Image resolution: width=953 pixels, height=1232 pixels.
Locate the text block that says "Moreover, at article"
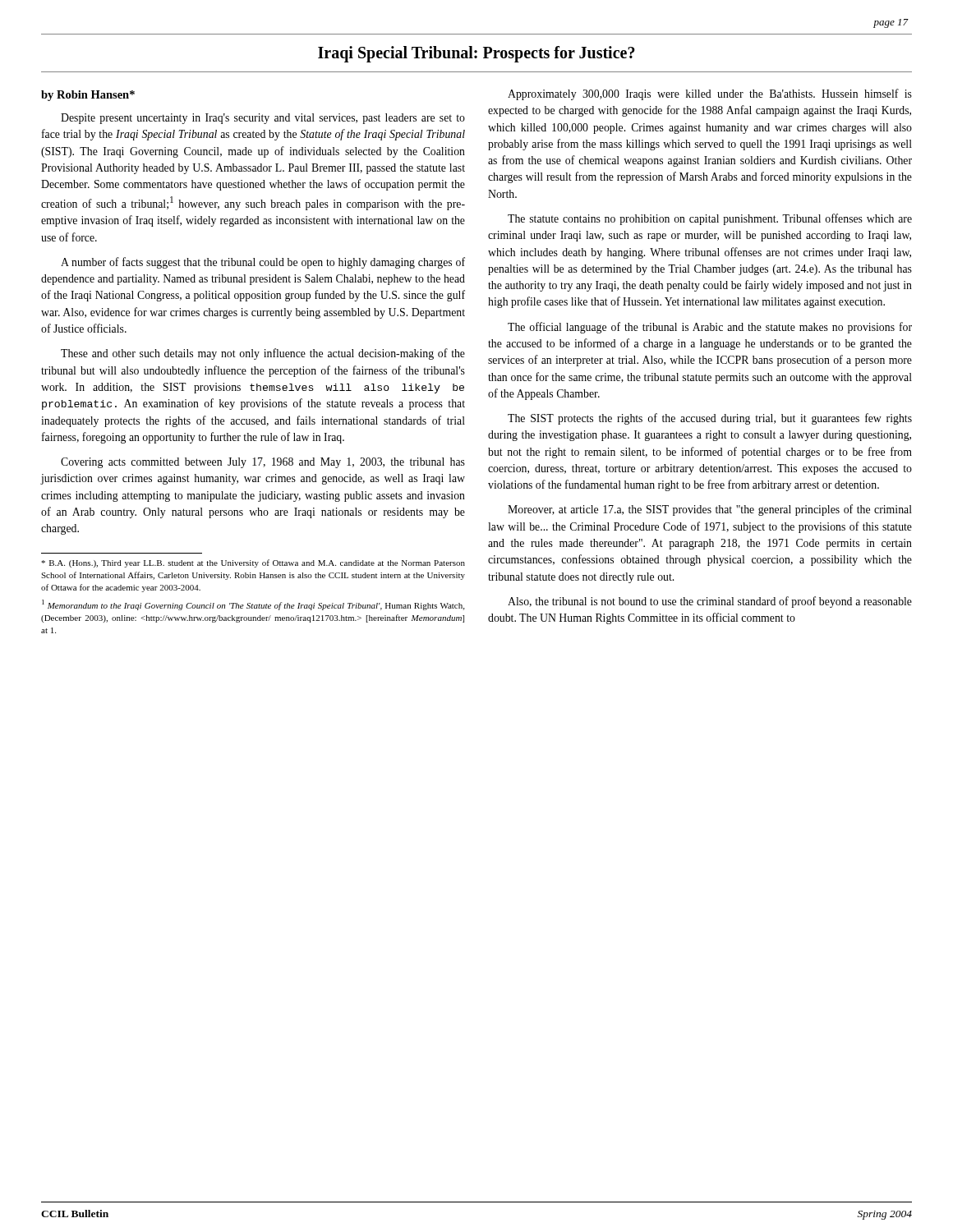700,543
